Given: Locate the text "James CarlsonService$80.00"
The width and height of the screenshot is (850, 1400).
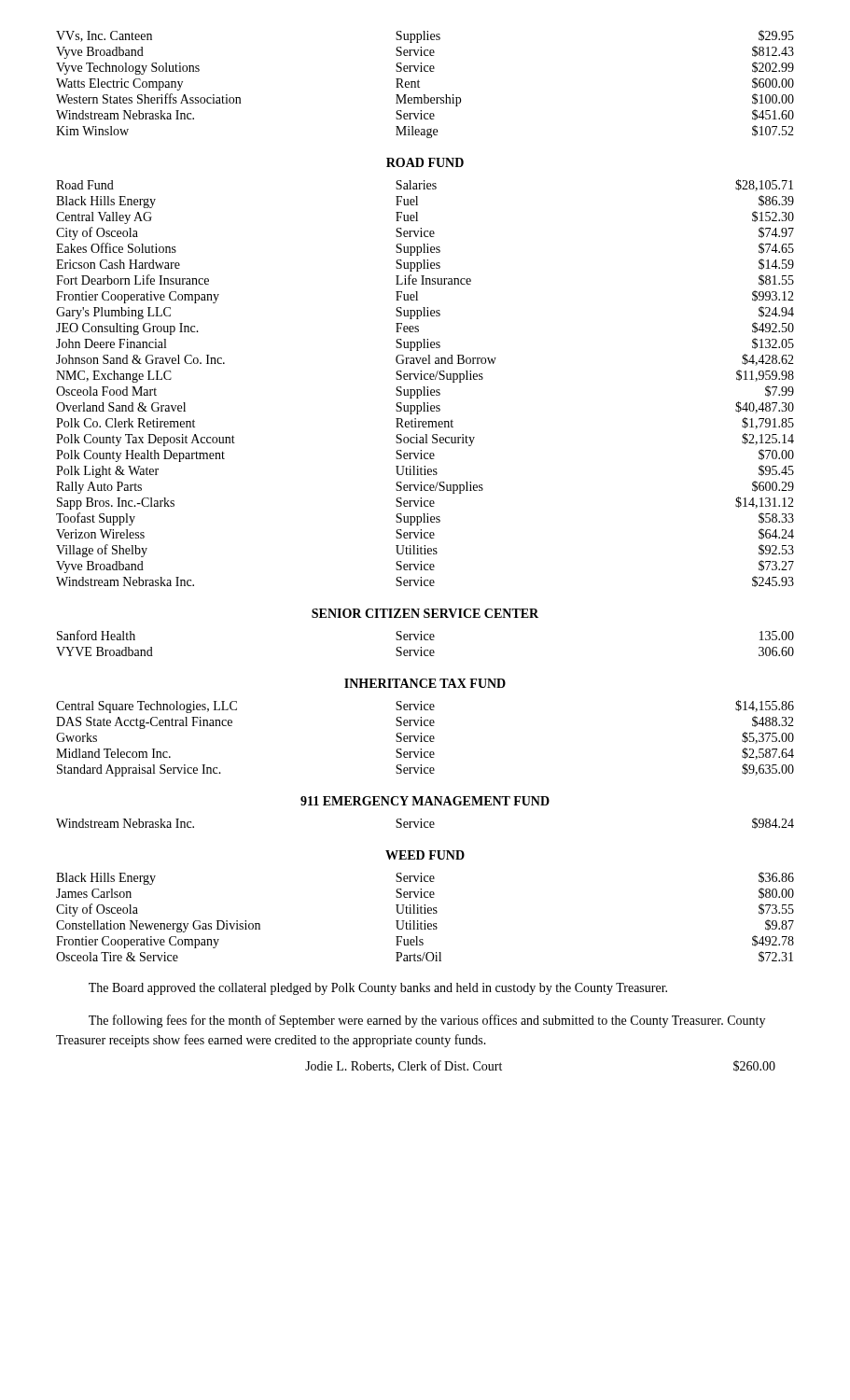Looking at the screenshot, I should pyautogui.click(x=425, y=894).
